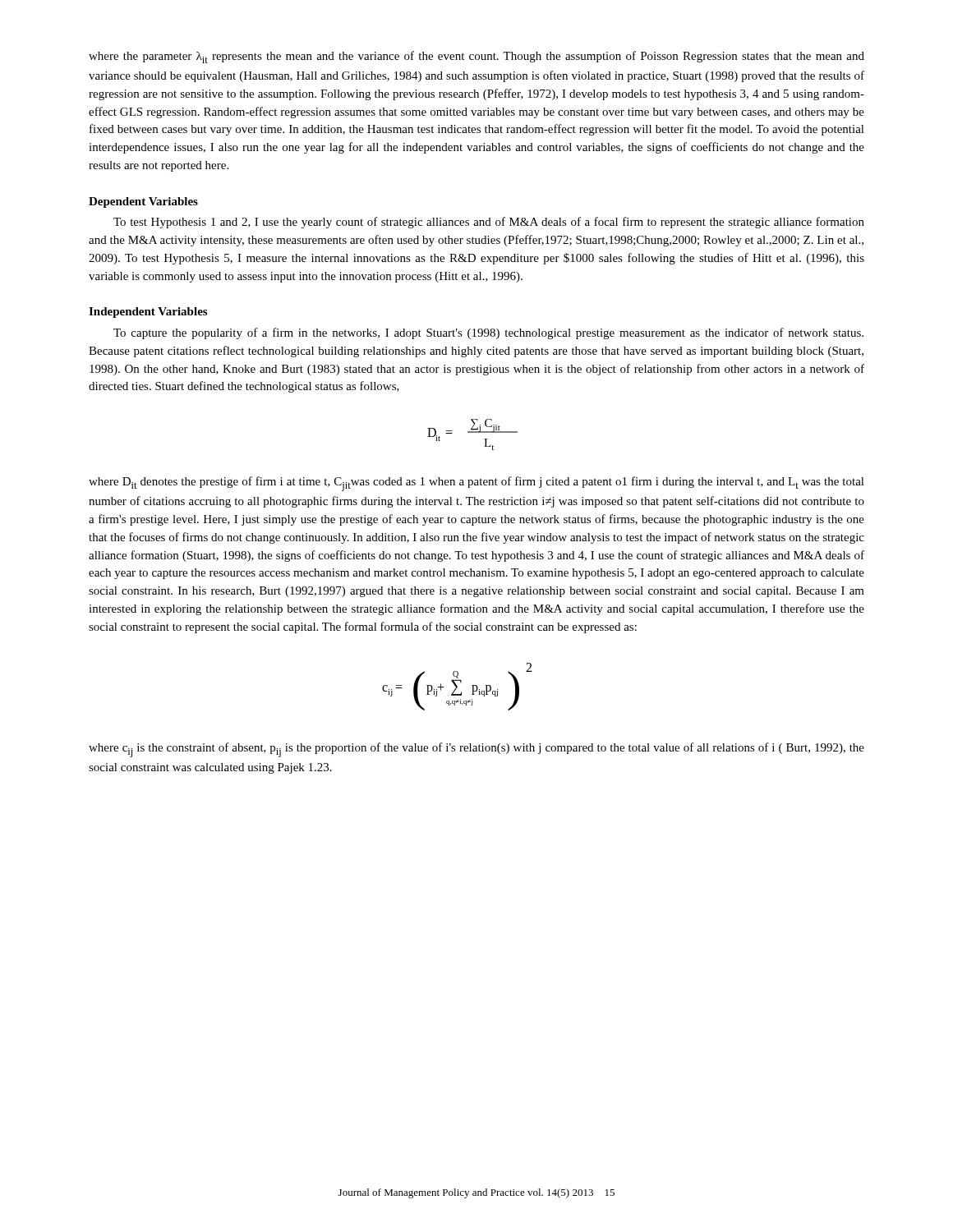
Task: Click the passage that begins "where the parameter λit"
Action: tap(476, 110)
